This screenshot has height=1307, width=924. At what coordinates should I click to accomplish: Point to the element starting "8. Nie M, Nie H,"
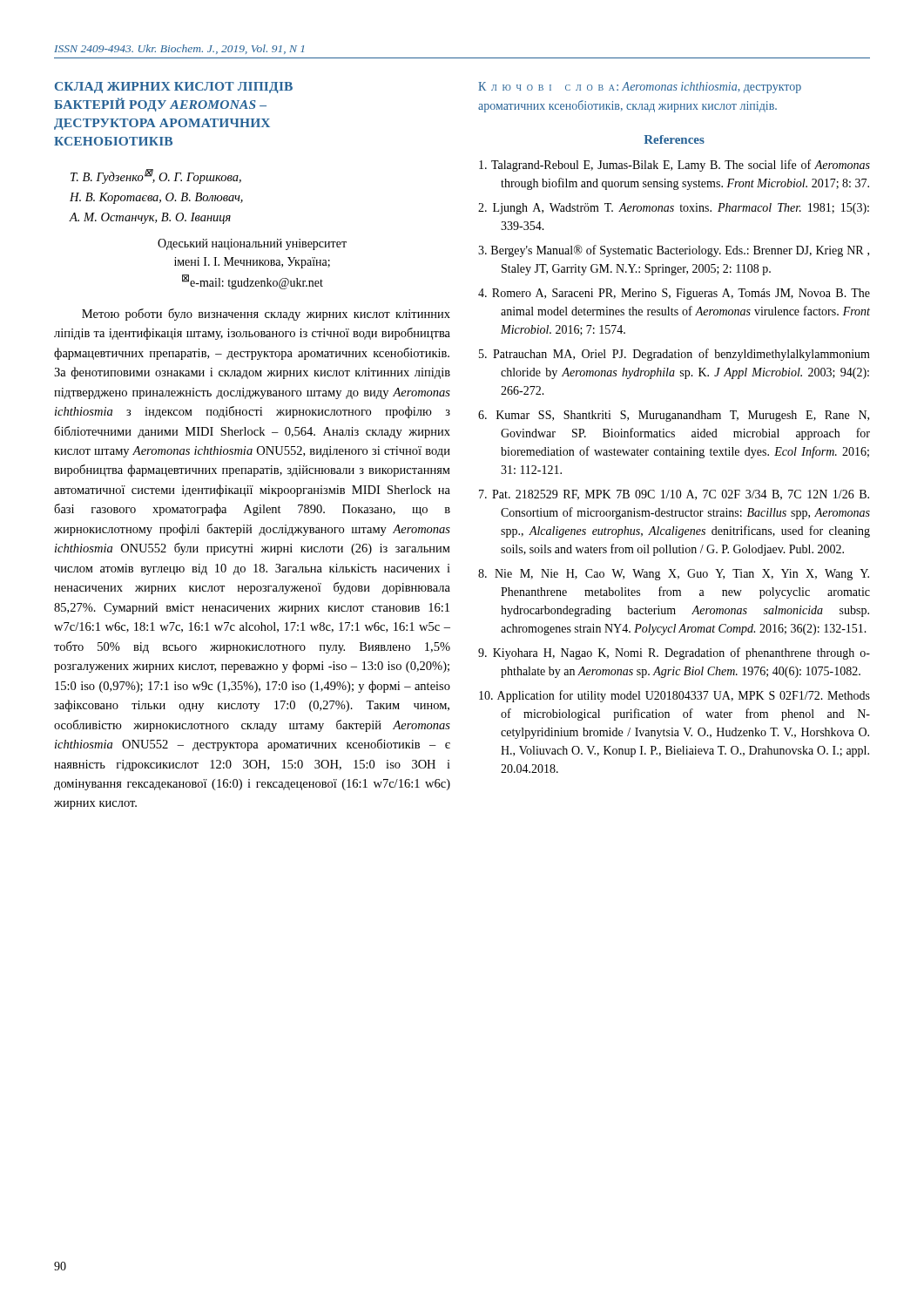click(674, 601)
